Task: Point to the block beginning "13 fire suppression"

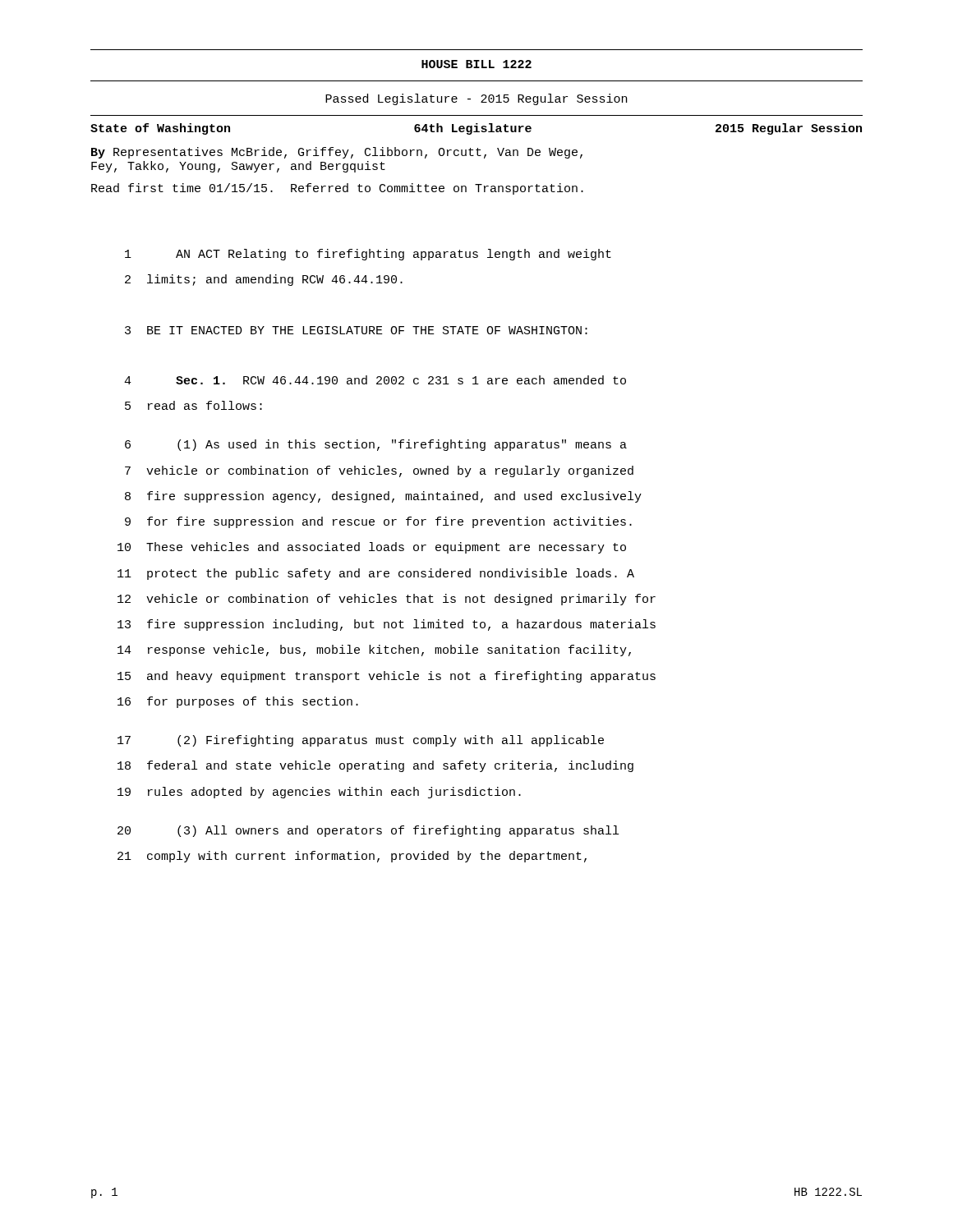Action: tap(476, 626)
